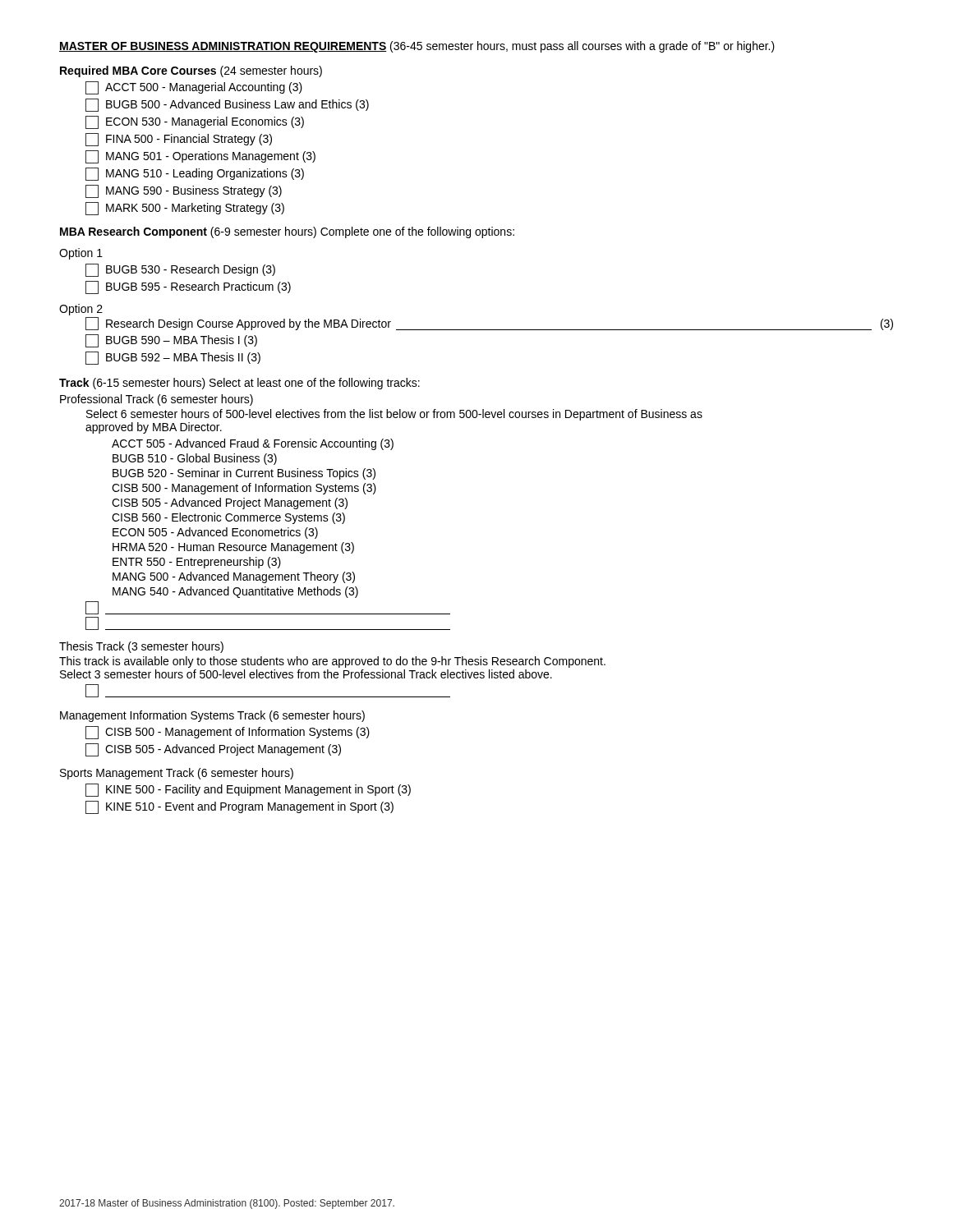Locate the text containing "Option 2"
Image resolution: width=953 pixels, height=1232 pixels.
[81, 309]
